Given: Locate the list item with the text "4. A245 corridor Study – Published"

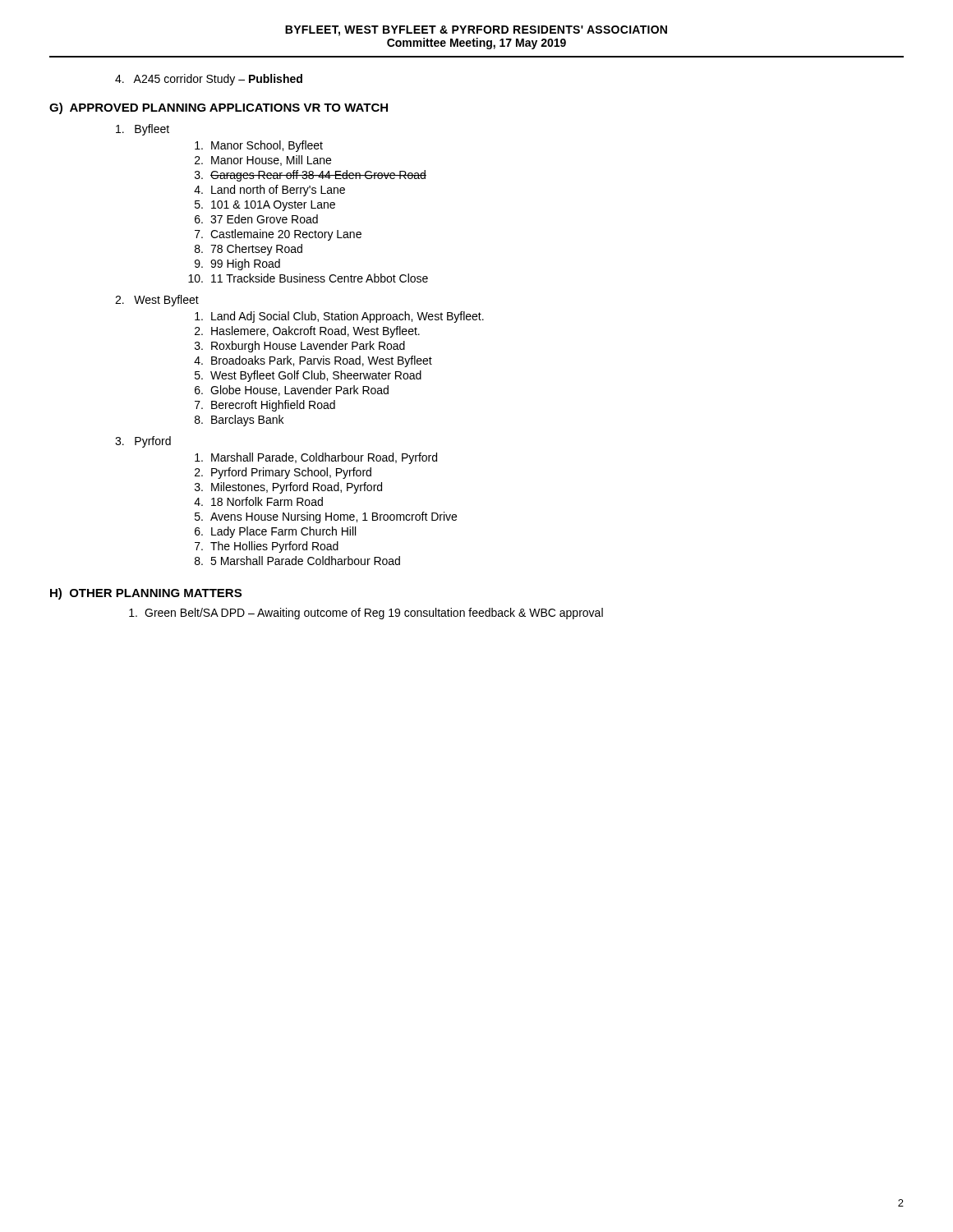Looking at the screenshot, I should click(x=209, y=79).
